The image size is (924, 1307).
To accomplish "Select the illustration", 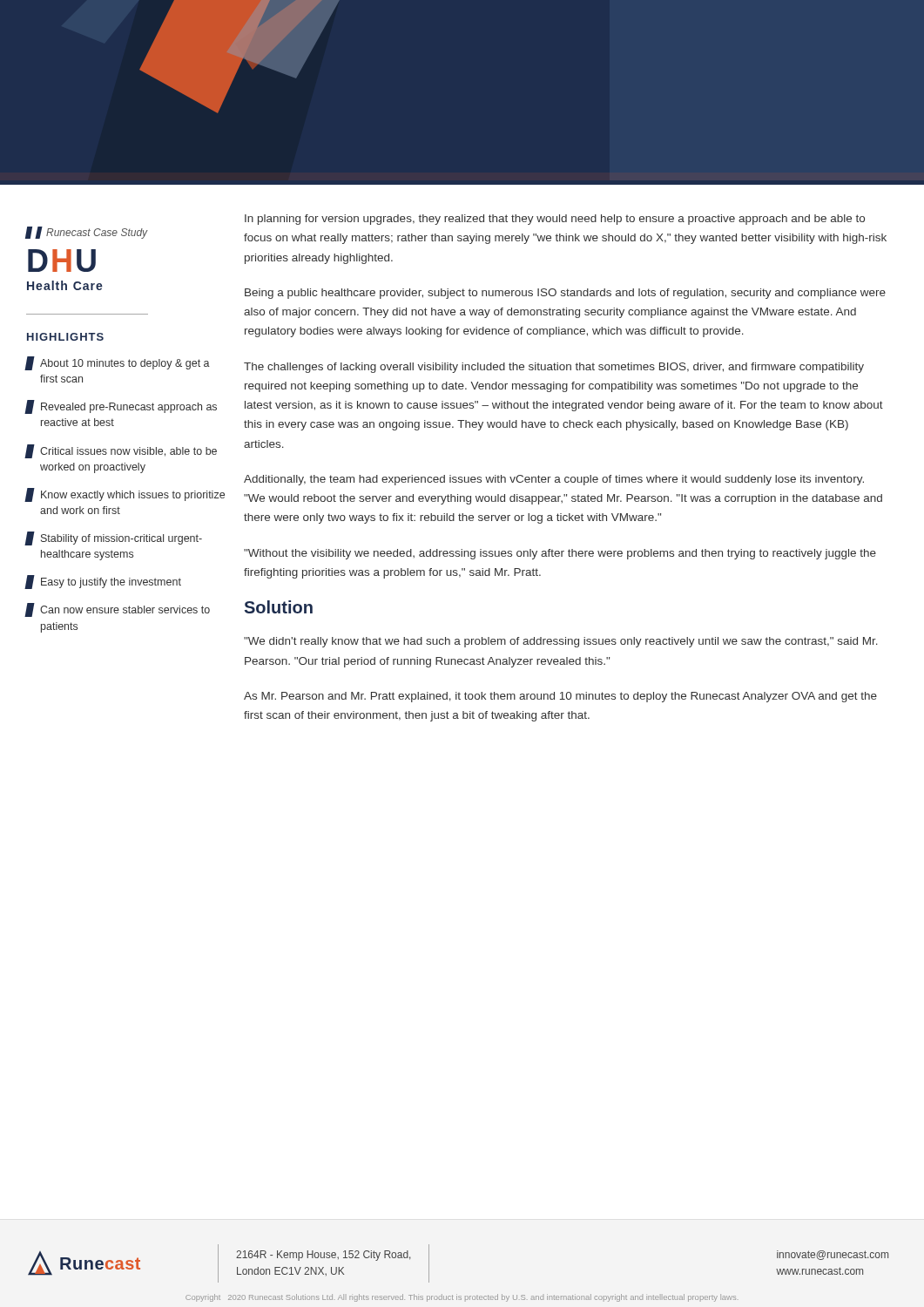I will pyautogui.click(x=462, y=91).
